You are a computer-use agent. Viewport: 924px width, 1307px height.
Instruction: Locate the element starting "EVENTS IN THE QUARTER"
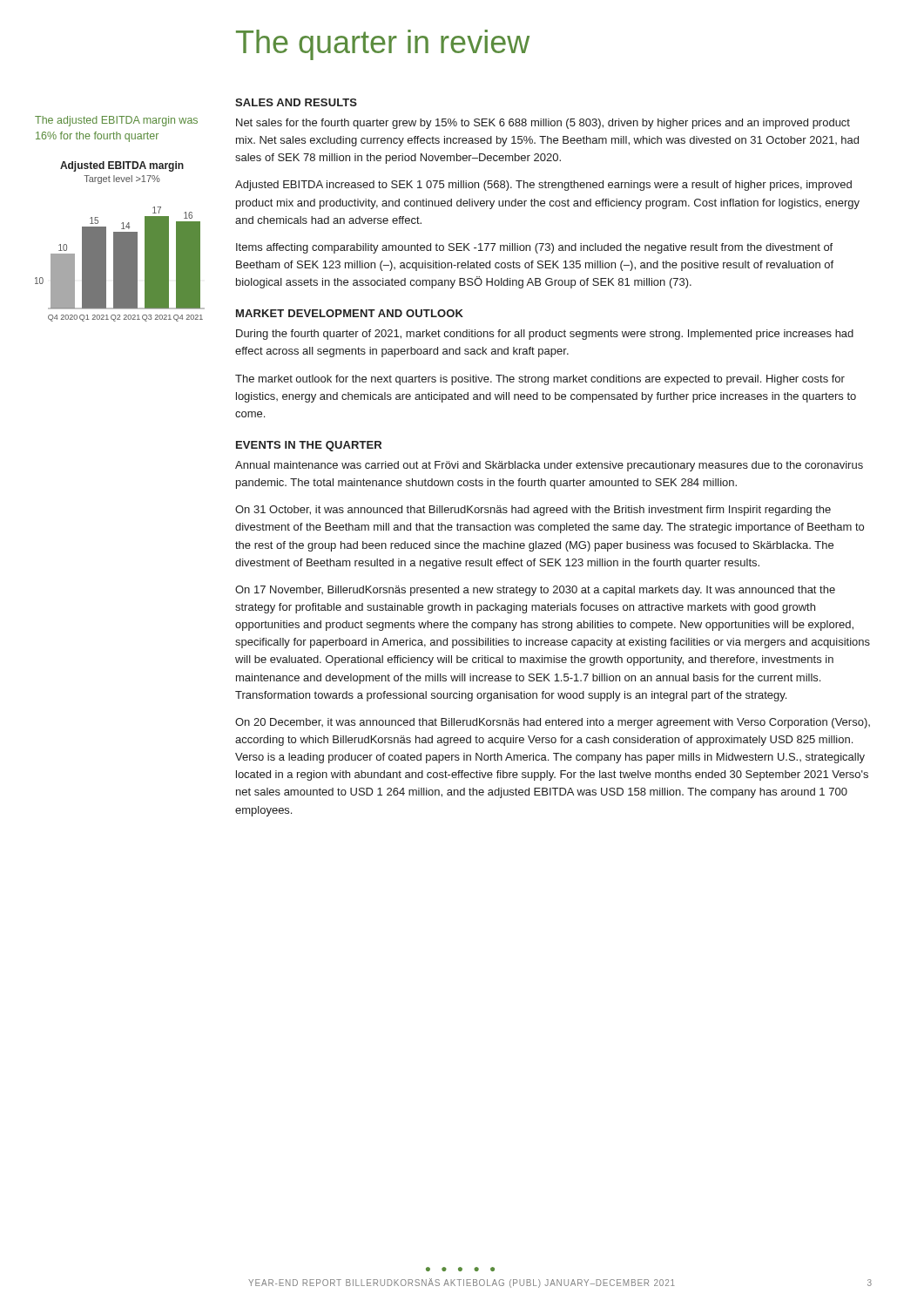pos(309,445)
